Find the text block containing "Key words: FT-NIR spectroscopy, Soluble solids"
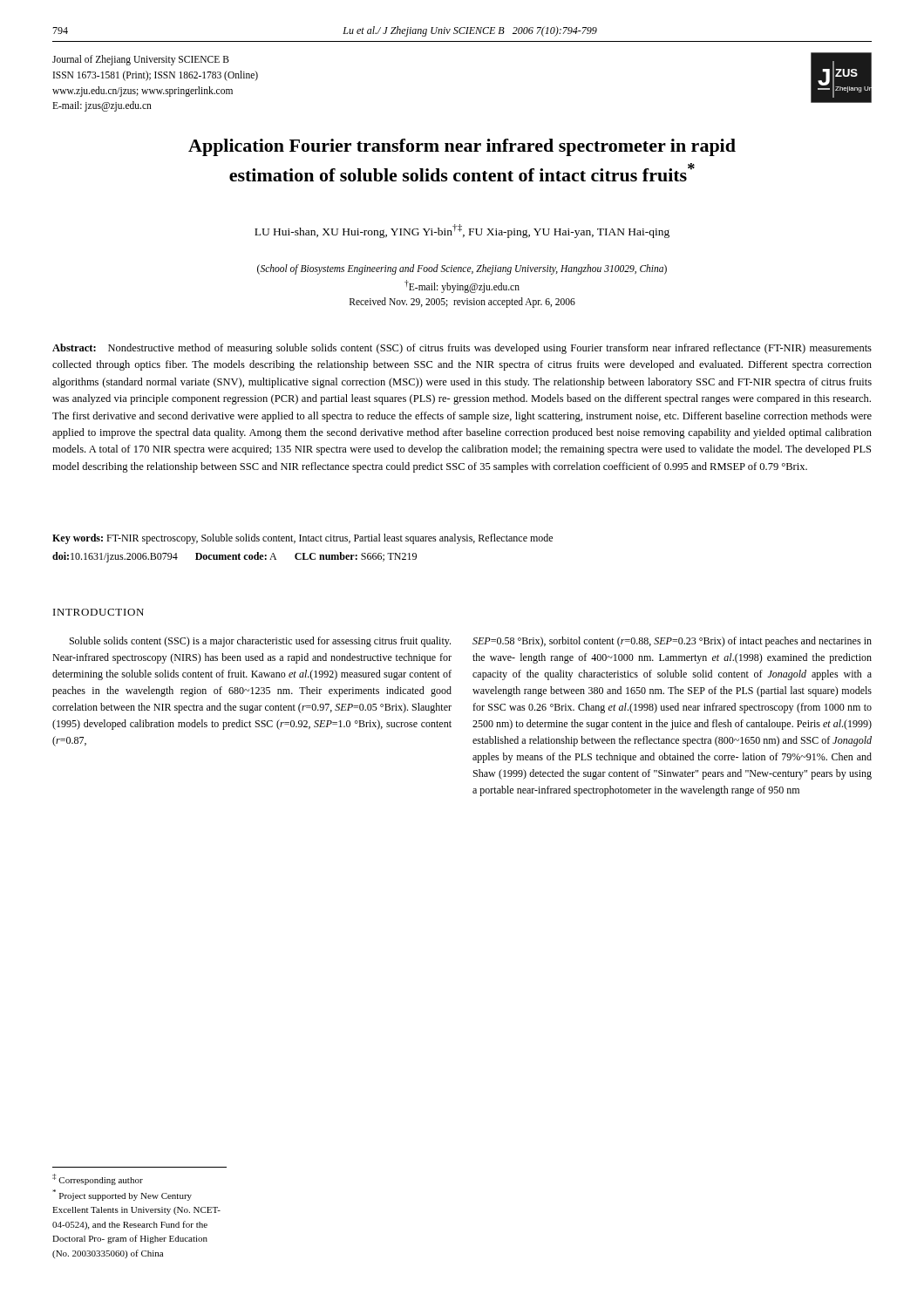Screen dimensions: 1308x924 click(x=462, y=549)
